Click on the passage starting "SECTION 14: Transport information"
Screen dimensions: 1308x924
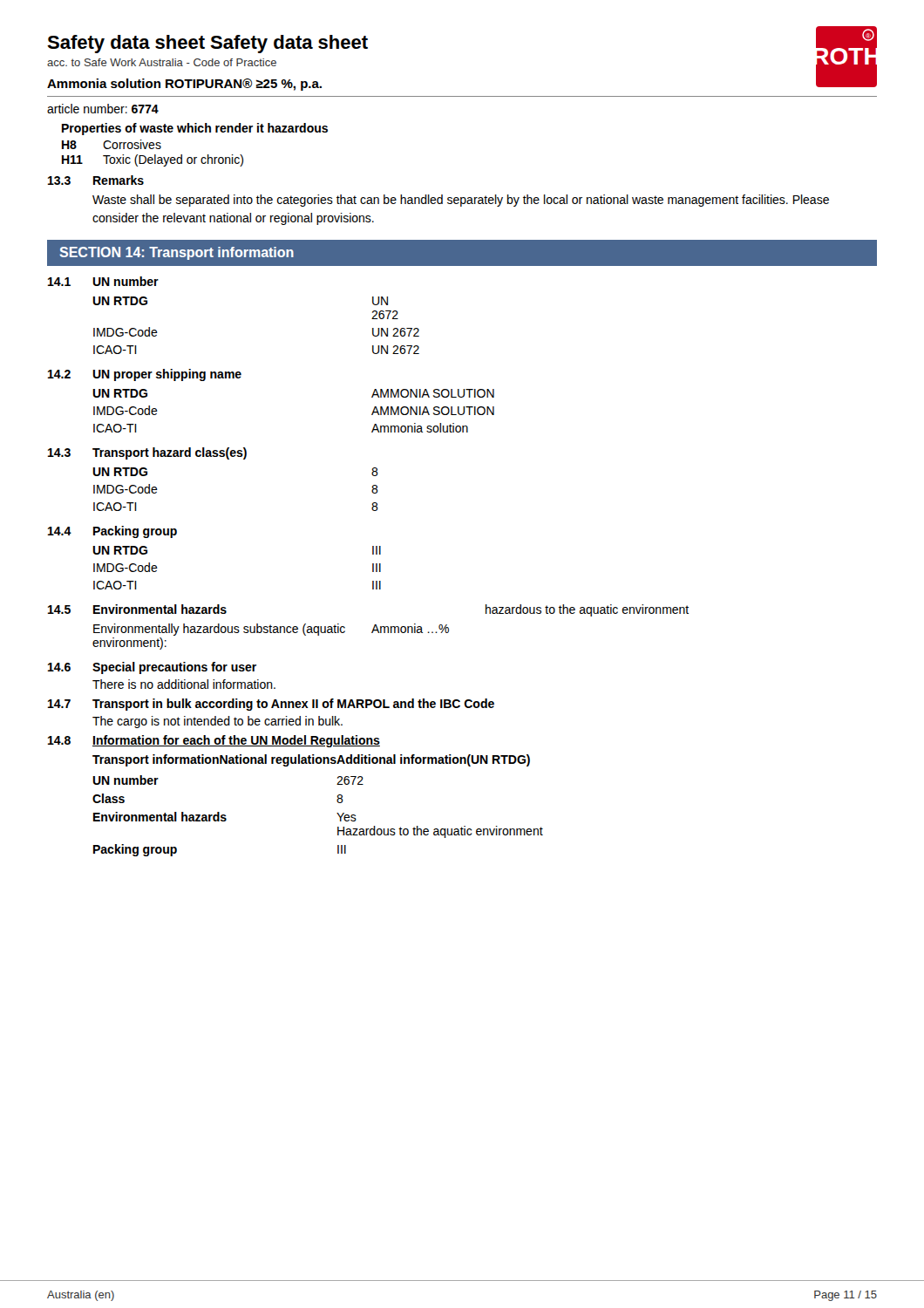(177, 252)
